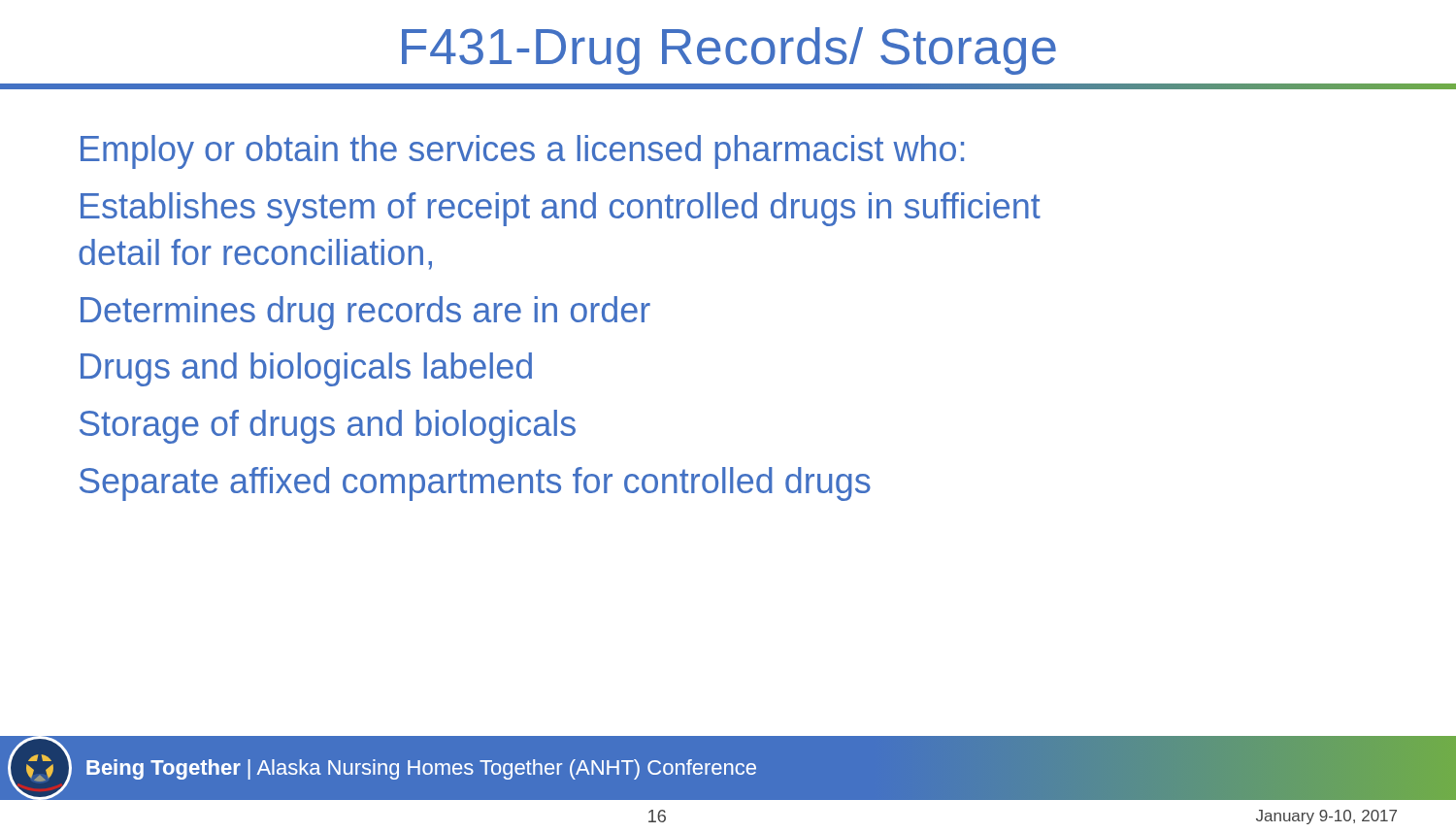The height and width of the screenshot is (833, 1456).
Task: Point to the block beginning "Establishes system of"
Action: click(559, 229)
